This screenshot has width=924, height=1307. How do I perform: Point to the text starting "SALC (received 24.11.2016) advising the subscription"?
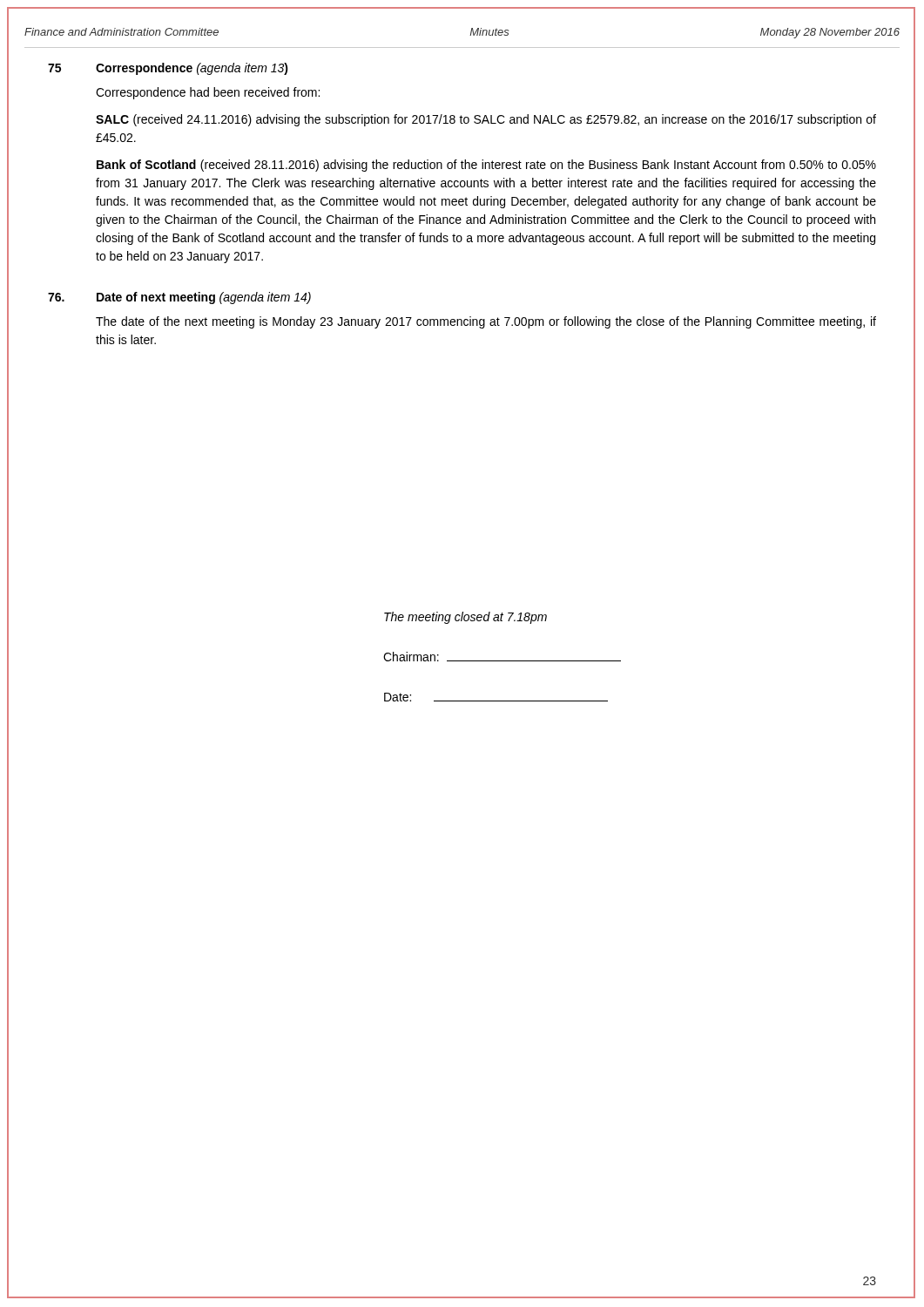486,129
